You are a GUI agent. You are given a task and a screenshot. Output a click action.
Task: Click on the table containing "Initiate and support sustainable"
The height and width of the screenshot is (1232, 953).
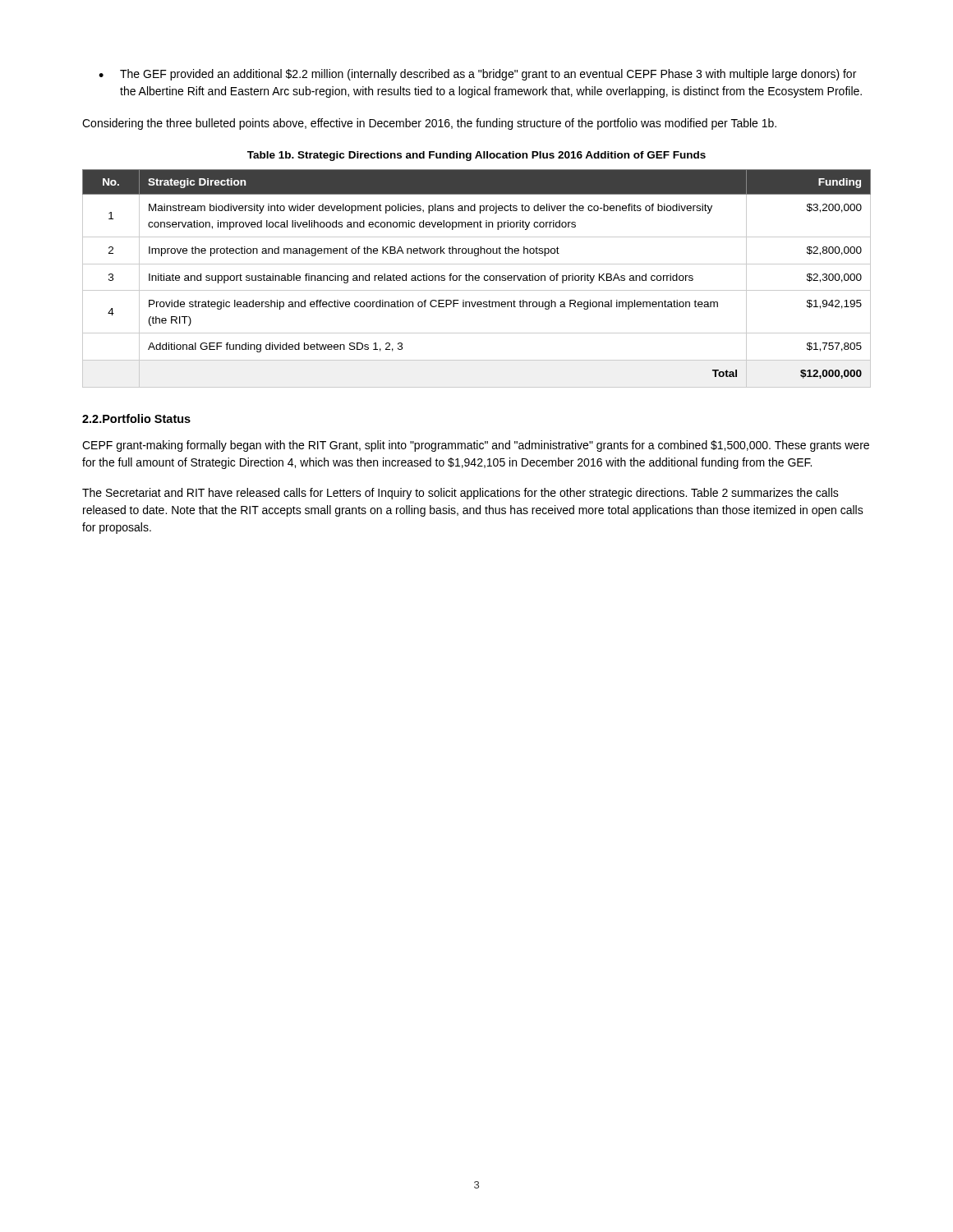(476, 278)
